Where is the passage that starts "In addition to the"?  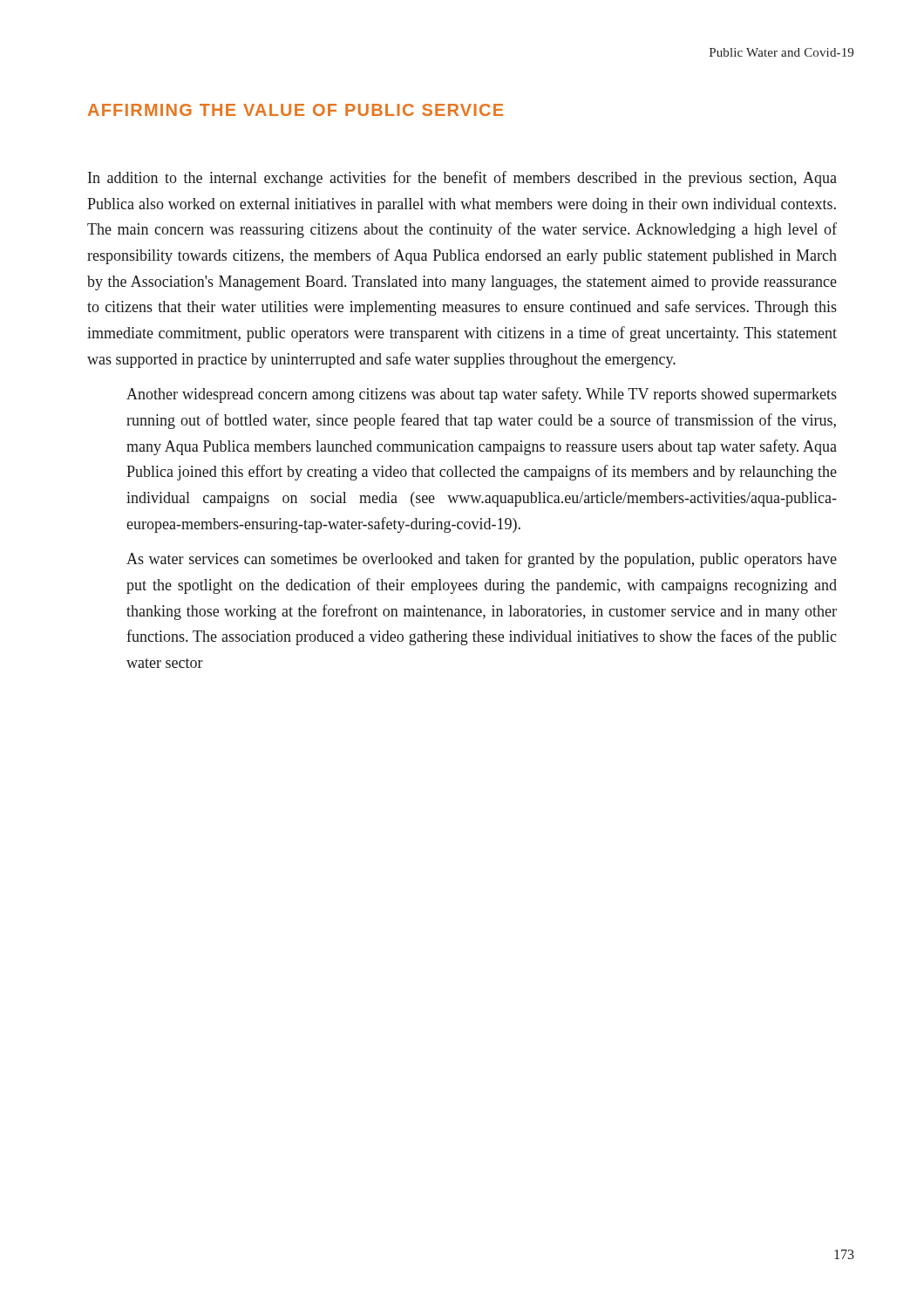[462, 421]
